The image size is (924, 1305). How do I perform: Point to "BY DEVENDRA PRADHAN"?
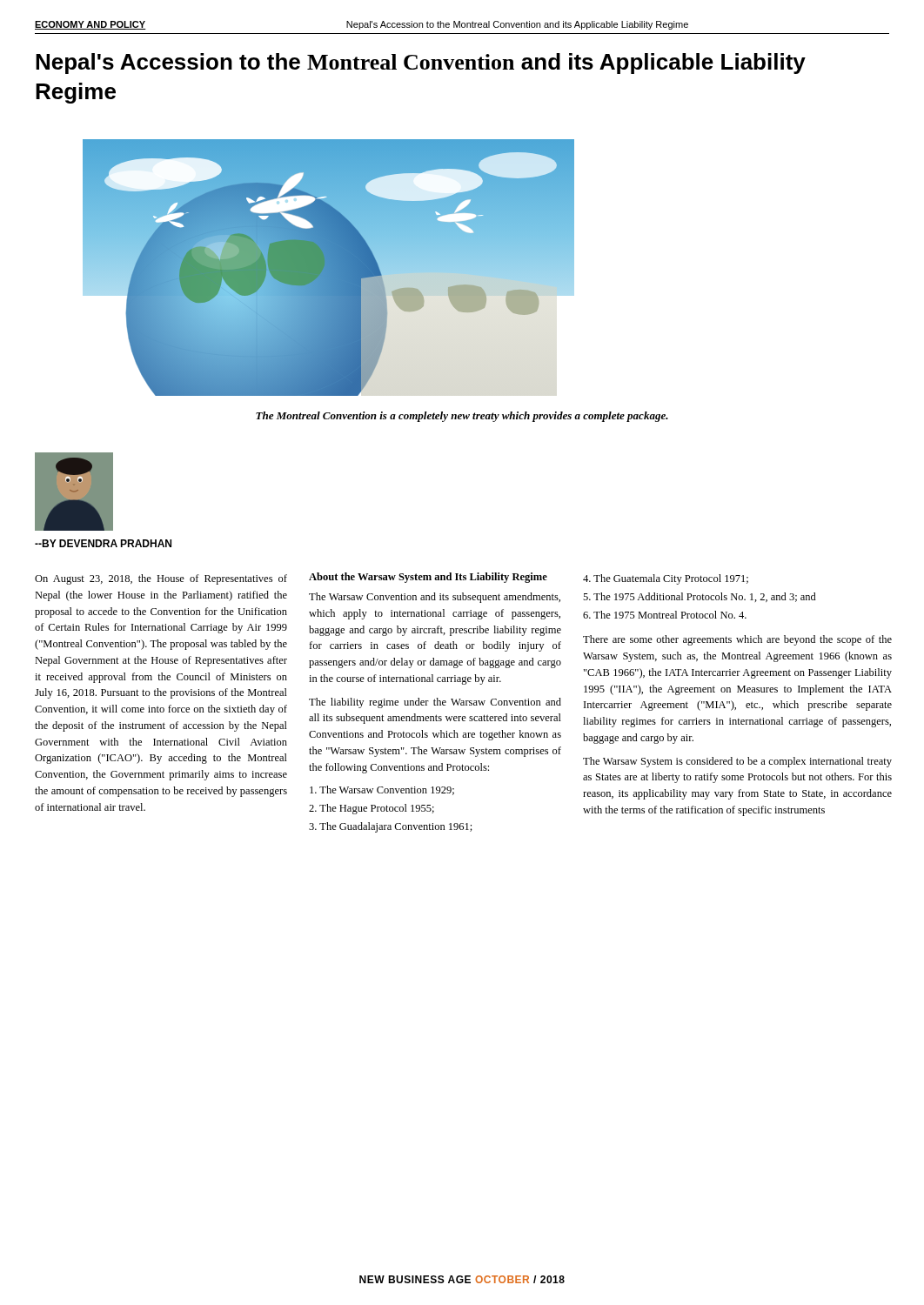click(x=104, y=544)
